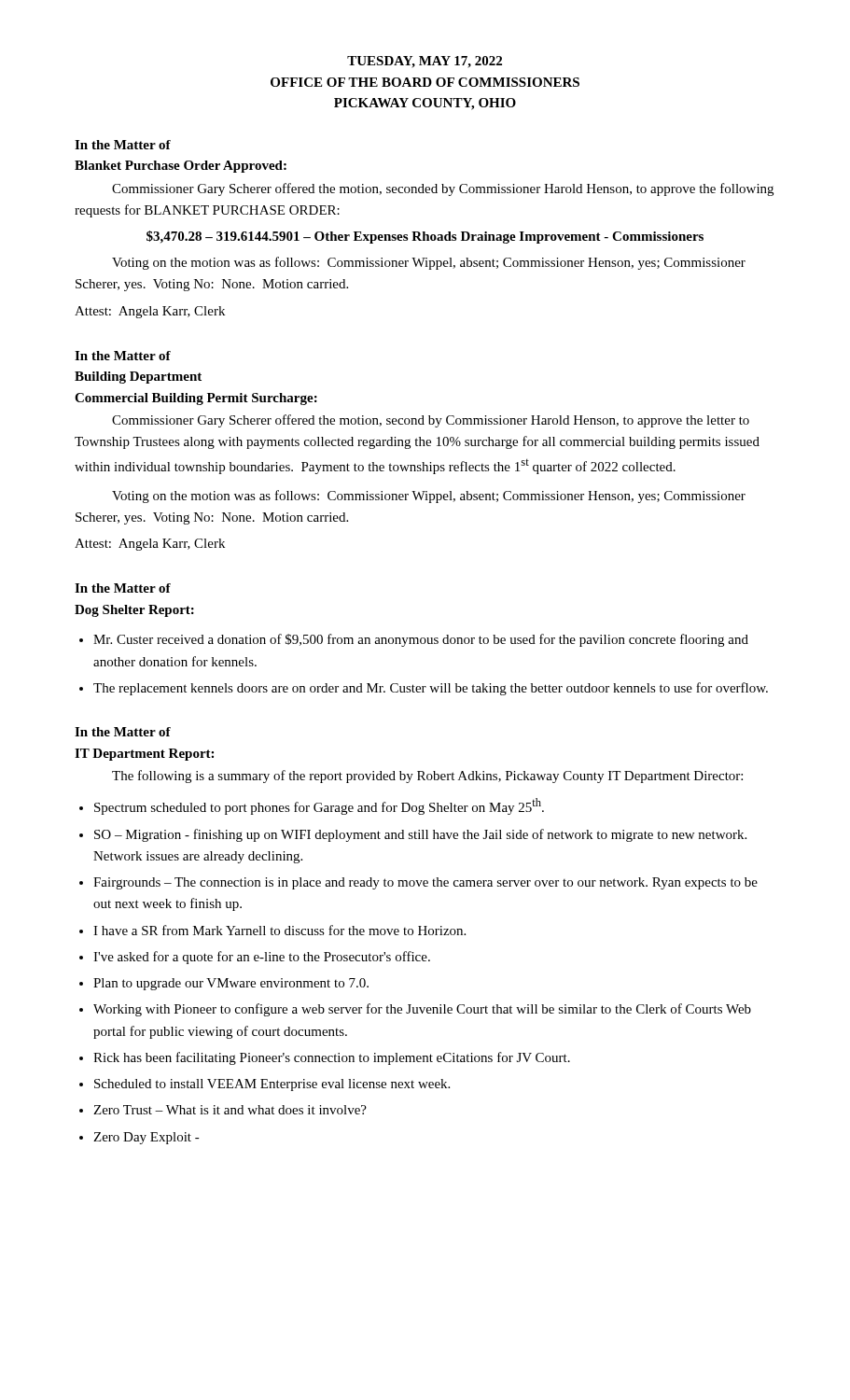Point to the passage starting "Zero Trust – What"

tap(230, 1110)
